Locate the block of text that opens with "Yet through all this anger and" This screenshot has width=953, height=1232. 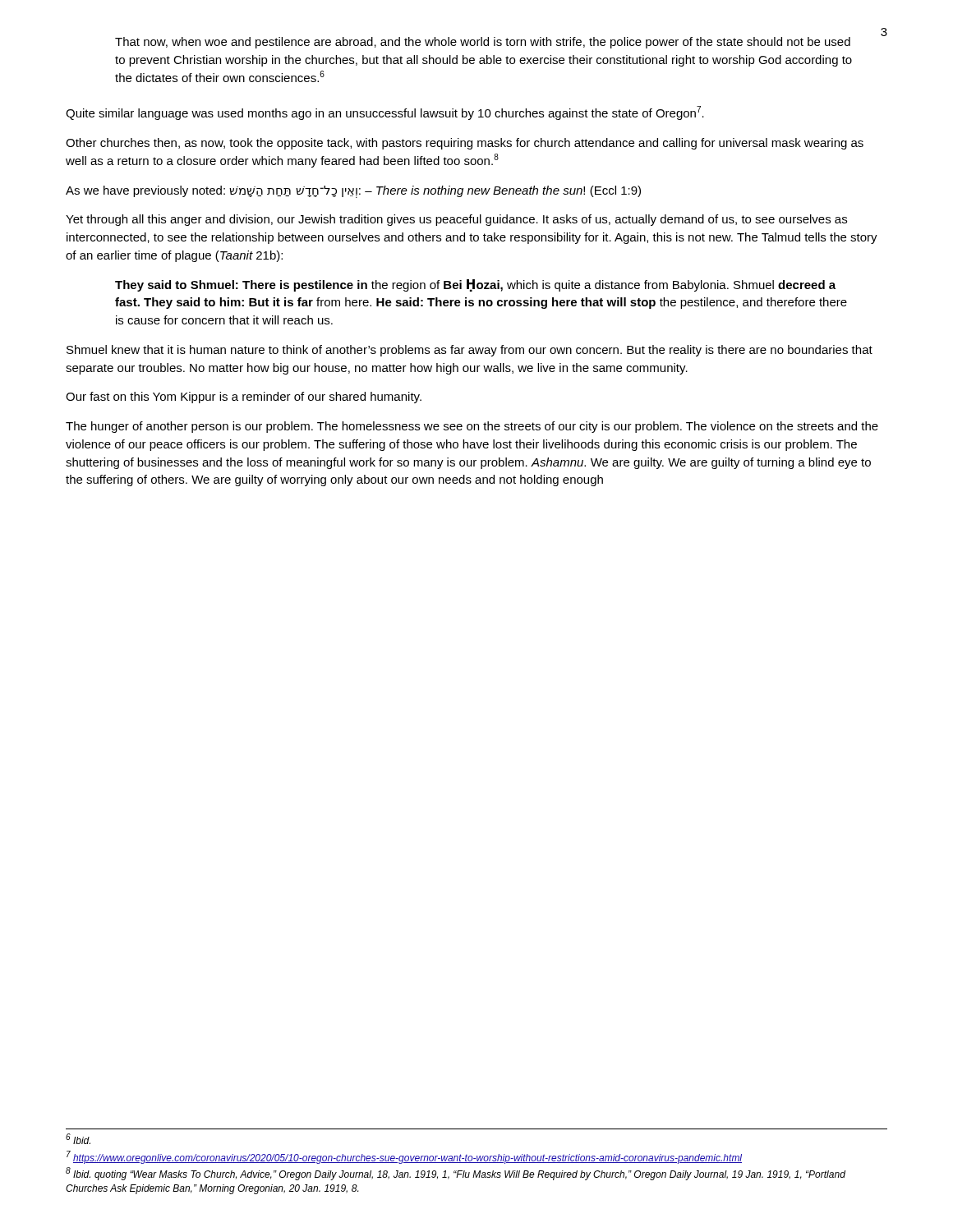click(x=476, y=237)
